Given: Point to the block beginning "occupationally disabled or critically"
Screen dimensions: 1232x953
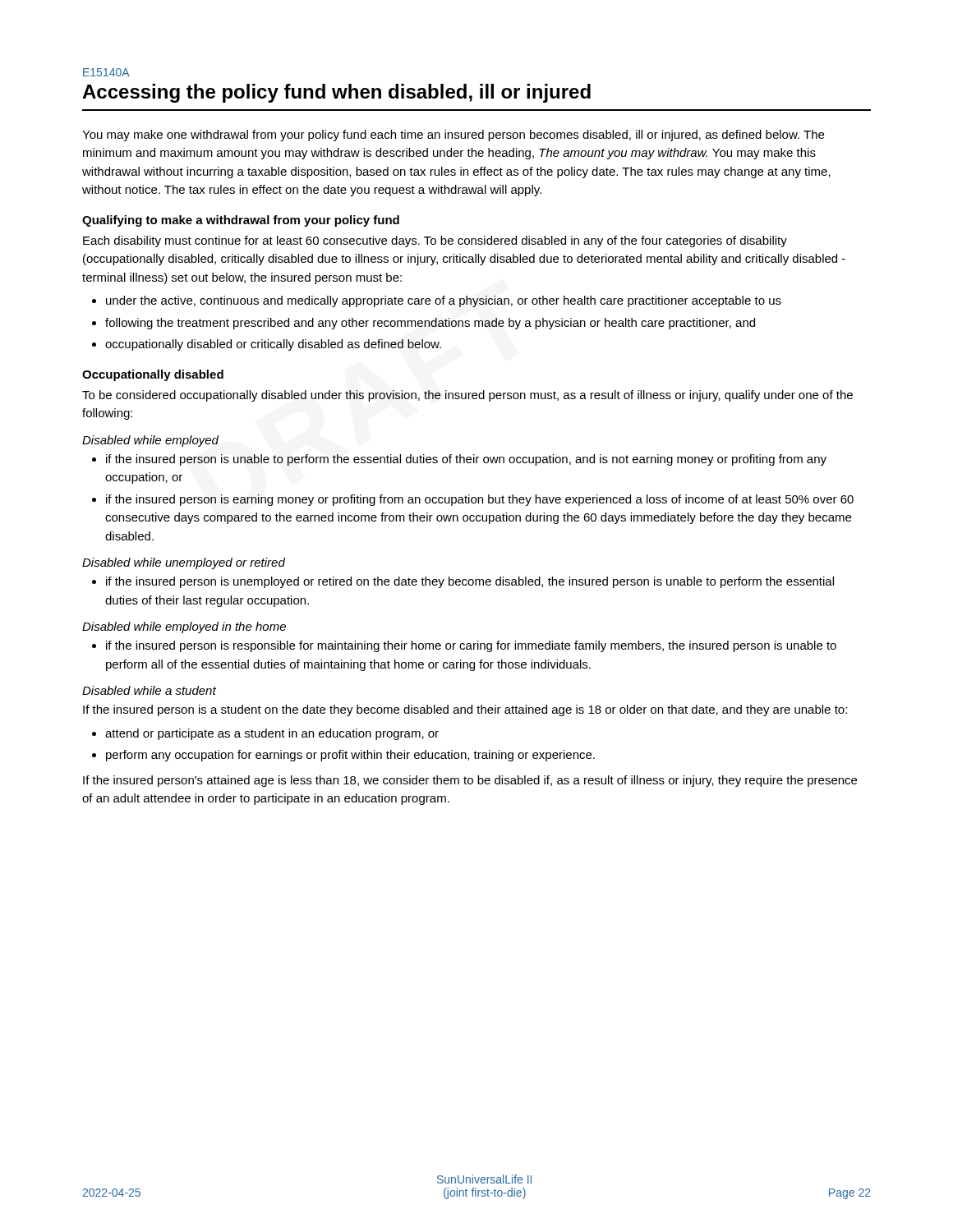Looking at the screenshot, I should (274, 344).
